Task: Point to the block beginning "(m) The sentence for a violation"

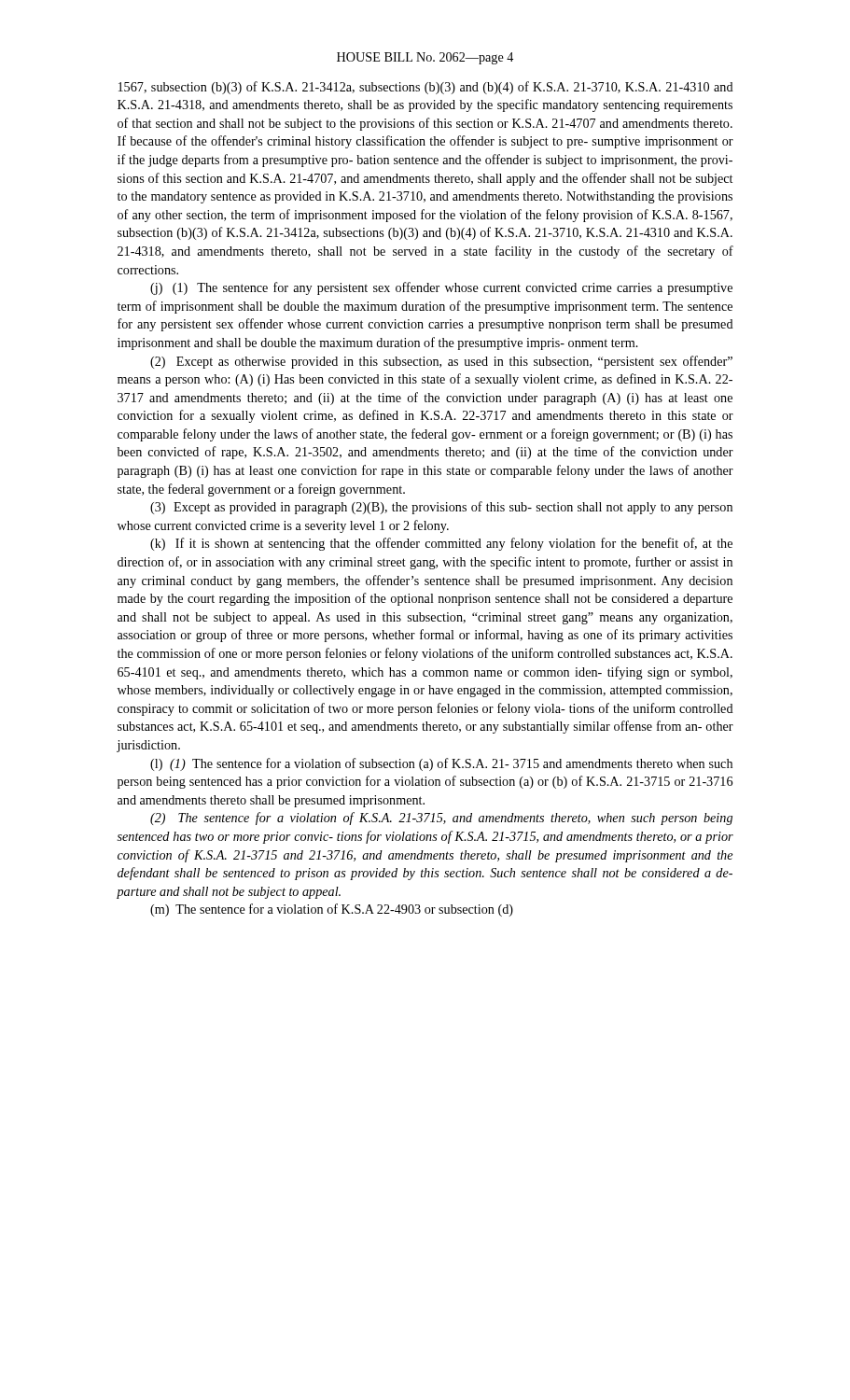Action: (x=425, y=910)
